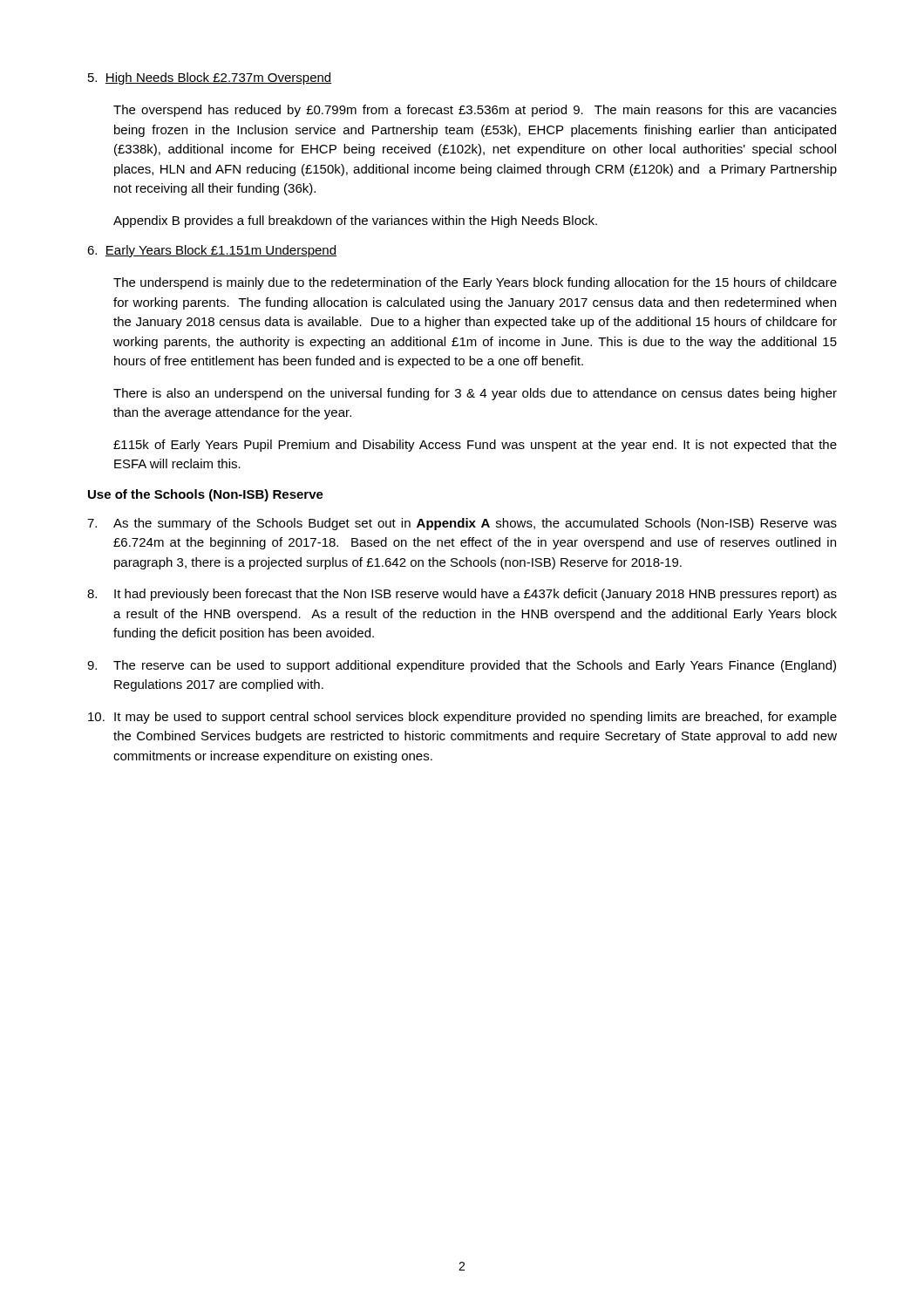
Task: Point to the passage starting "5. High Needs Block £2.737m Overspend"
Action: (209, 77)
